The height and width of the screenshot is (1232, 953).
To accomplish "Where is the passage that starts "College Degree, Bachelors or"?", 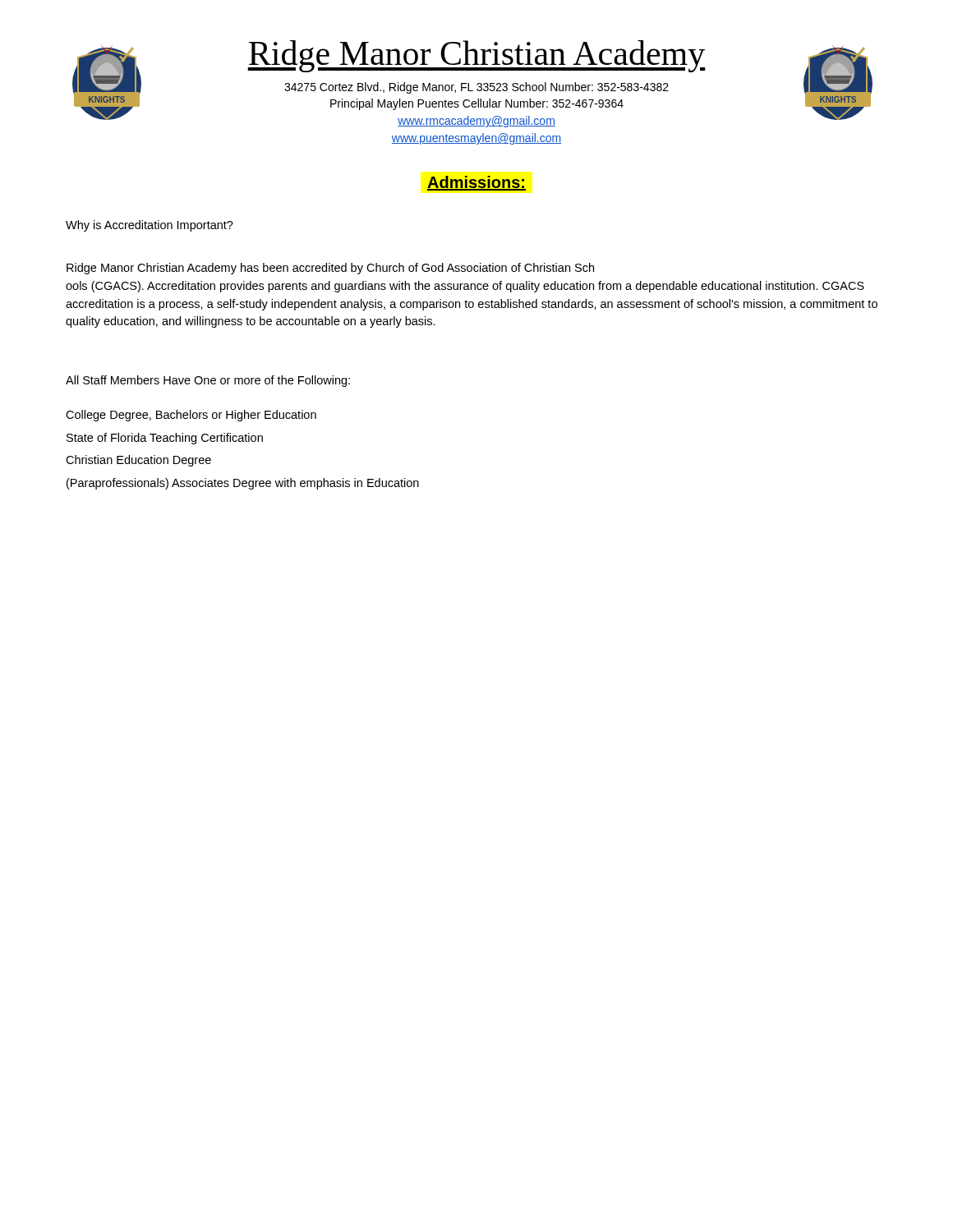I will (x=191, y=415).
